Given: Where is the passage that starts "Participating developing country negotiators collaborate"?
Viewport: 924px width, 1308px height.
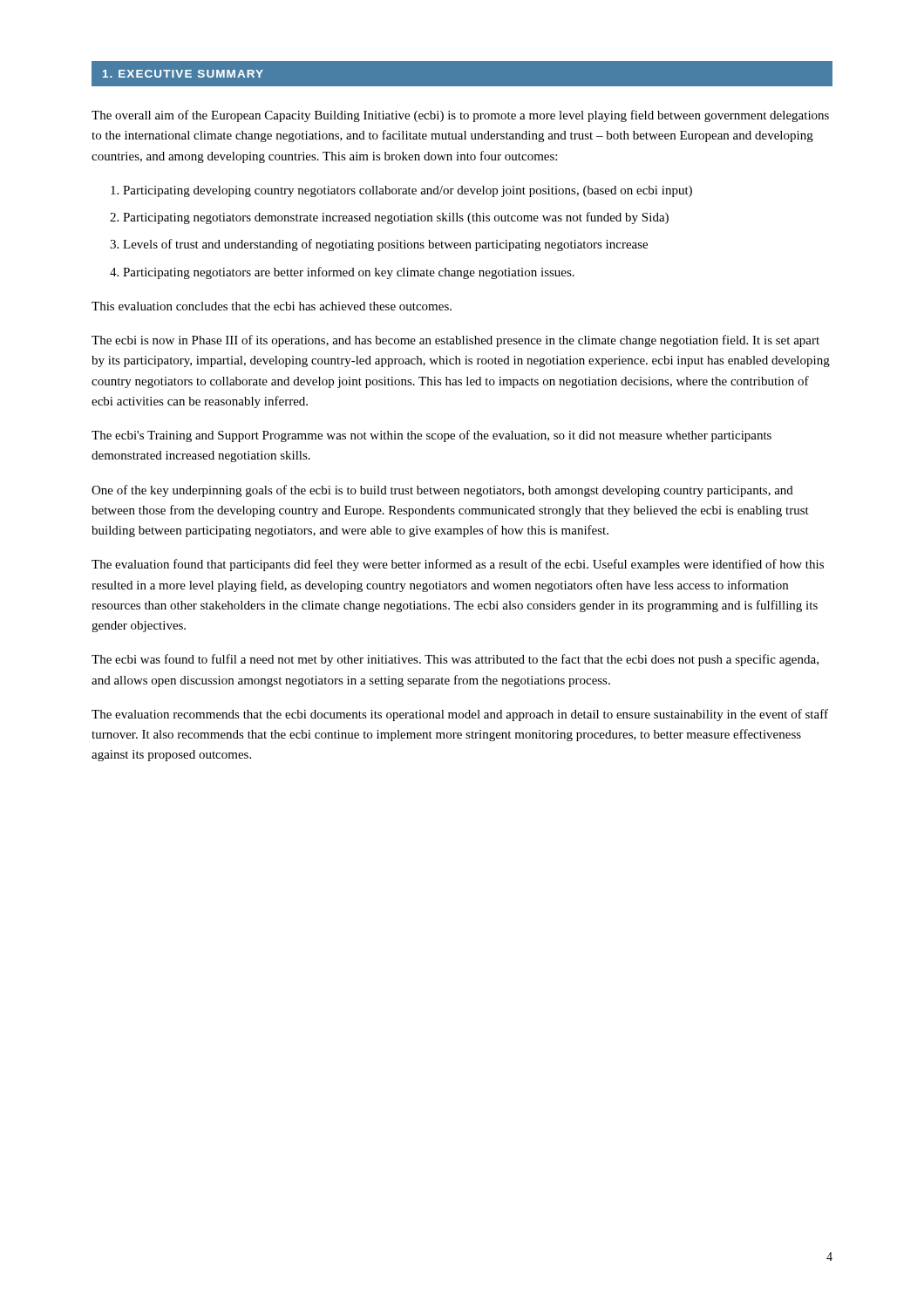Looking at the screenshot, I should (408, 190).
